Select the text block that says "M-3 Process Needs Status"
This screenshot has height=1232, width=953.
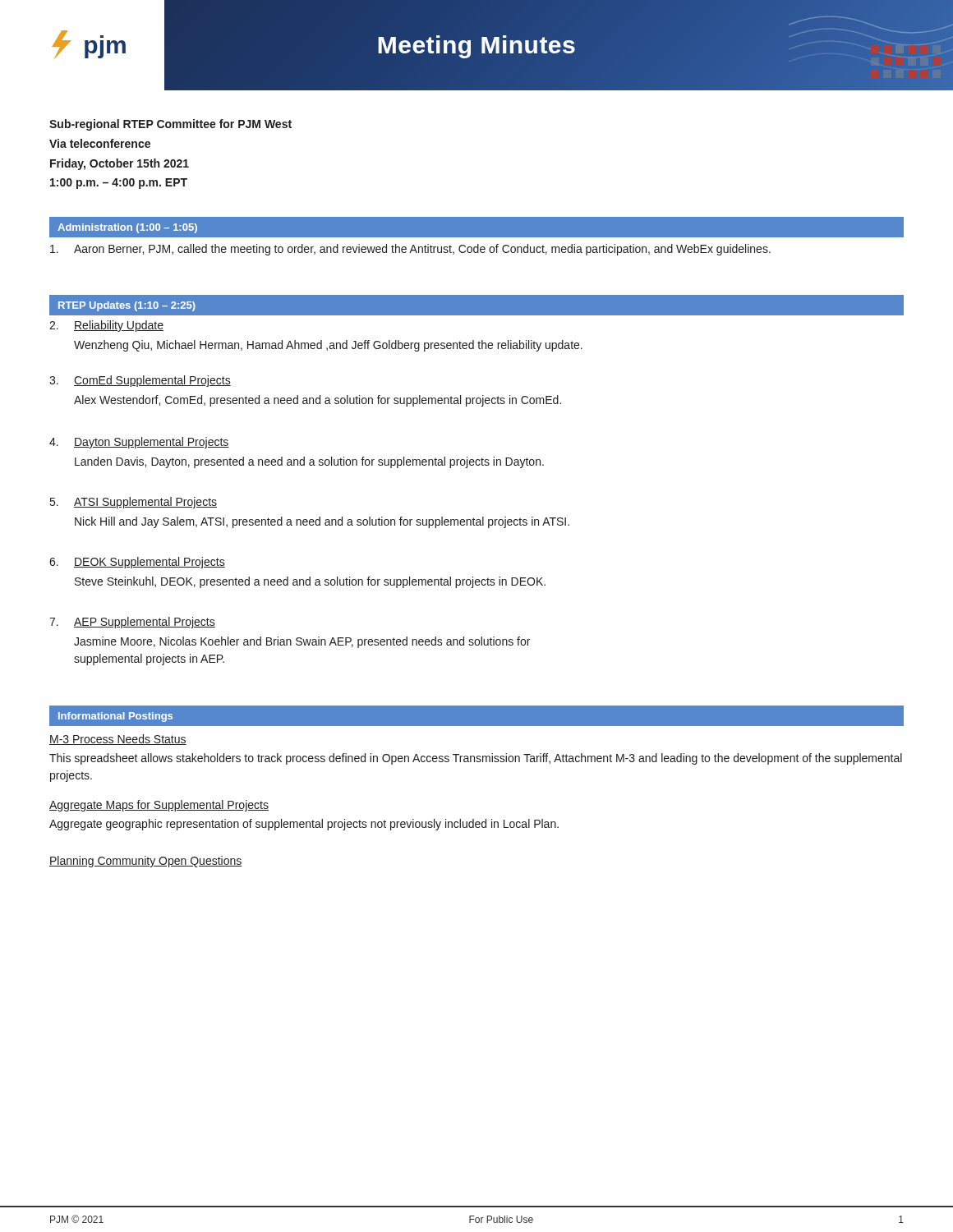click(476, 758)
